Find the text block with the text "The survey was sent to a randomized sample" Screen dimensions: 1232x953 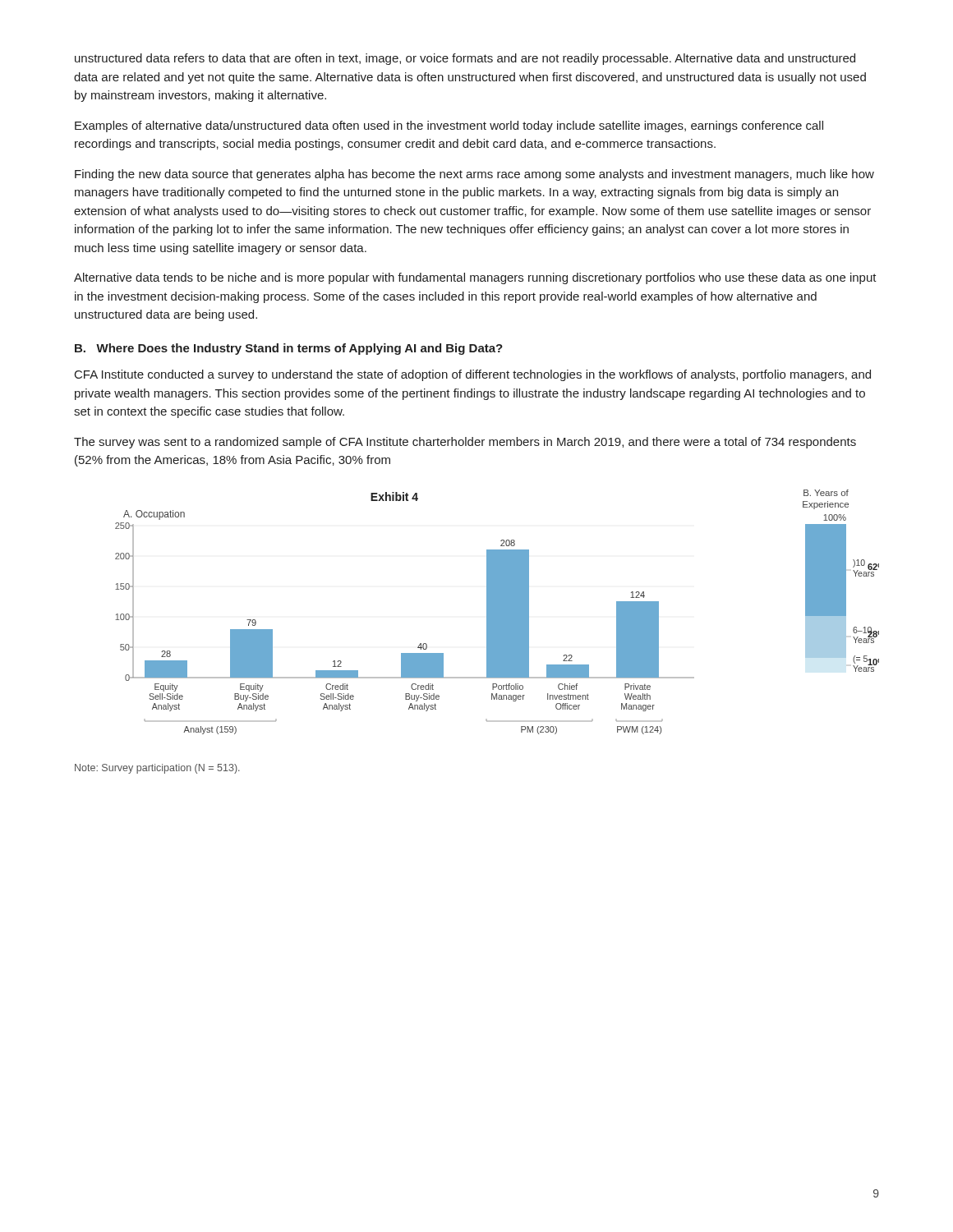coord(465,450)
